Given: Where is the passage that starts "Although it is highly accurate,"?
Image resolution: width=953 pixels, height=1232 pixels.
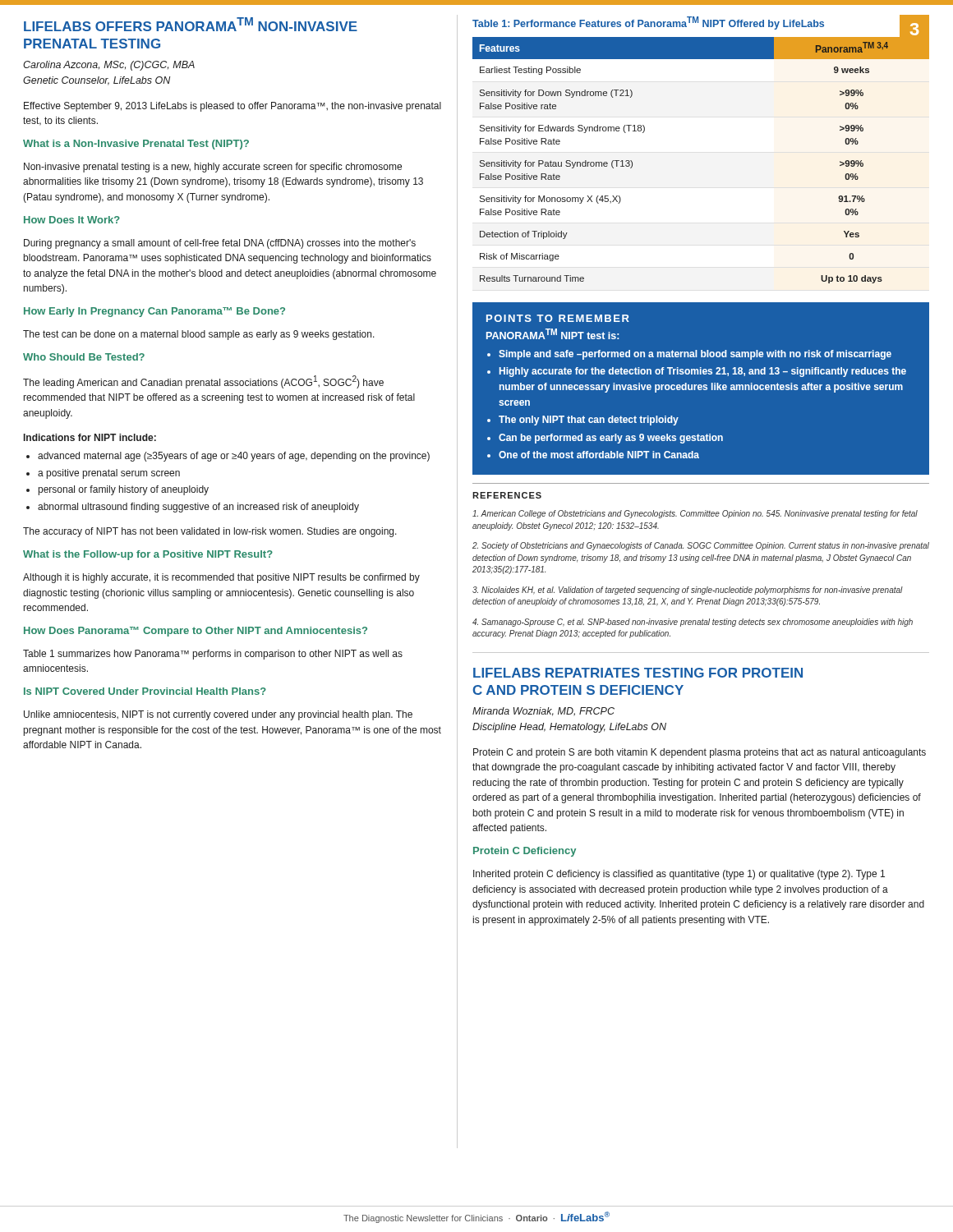Looking at the screenshot, I should pos(232,593).
